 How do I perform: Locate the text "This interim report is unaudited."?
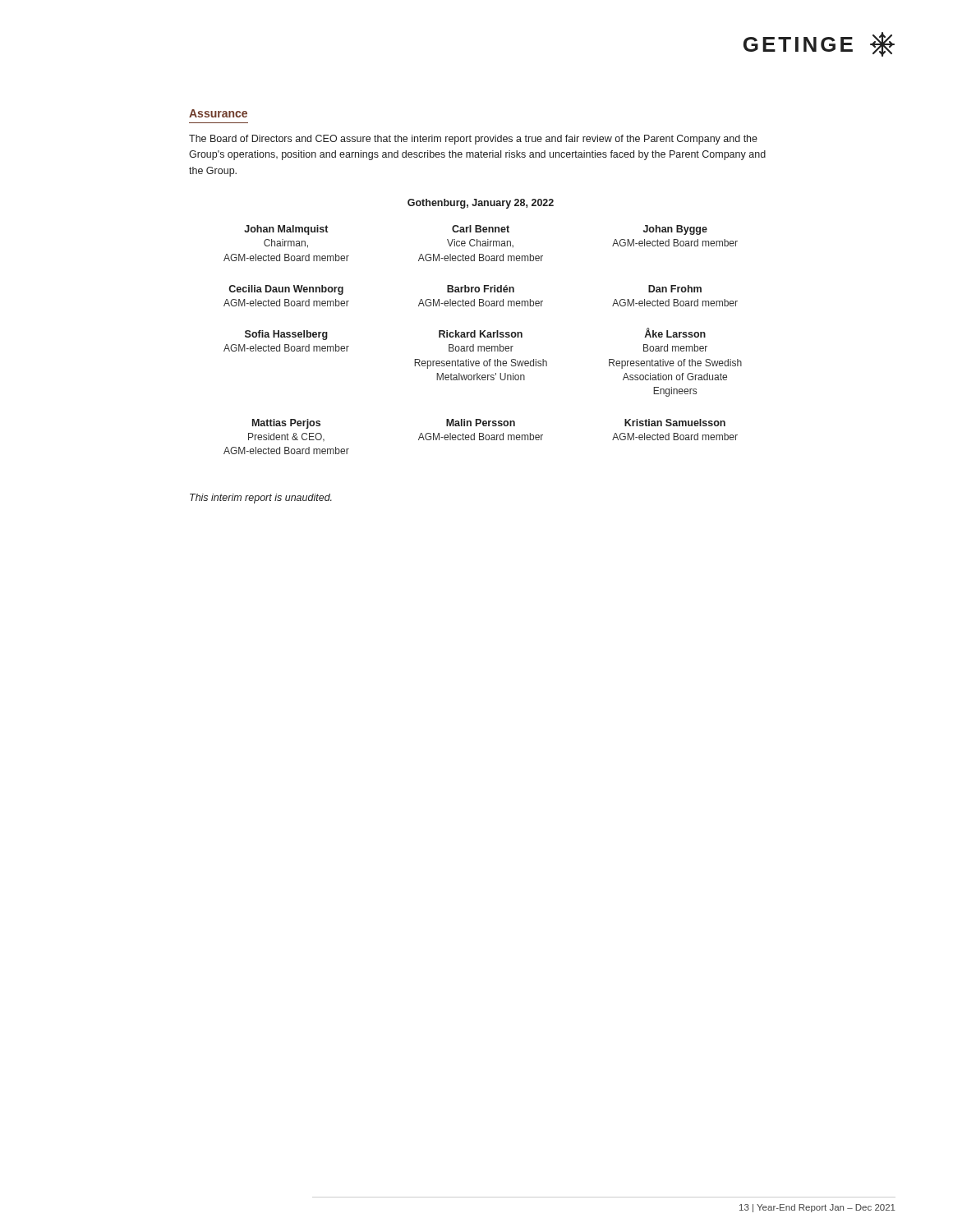[x=261, y=497]
